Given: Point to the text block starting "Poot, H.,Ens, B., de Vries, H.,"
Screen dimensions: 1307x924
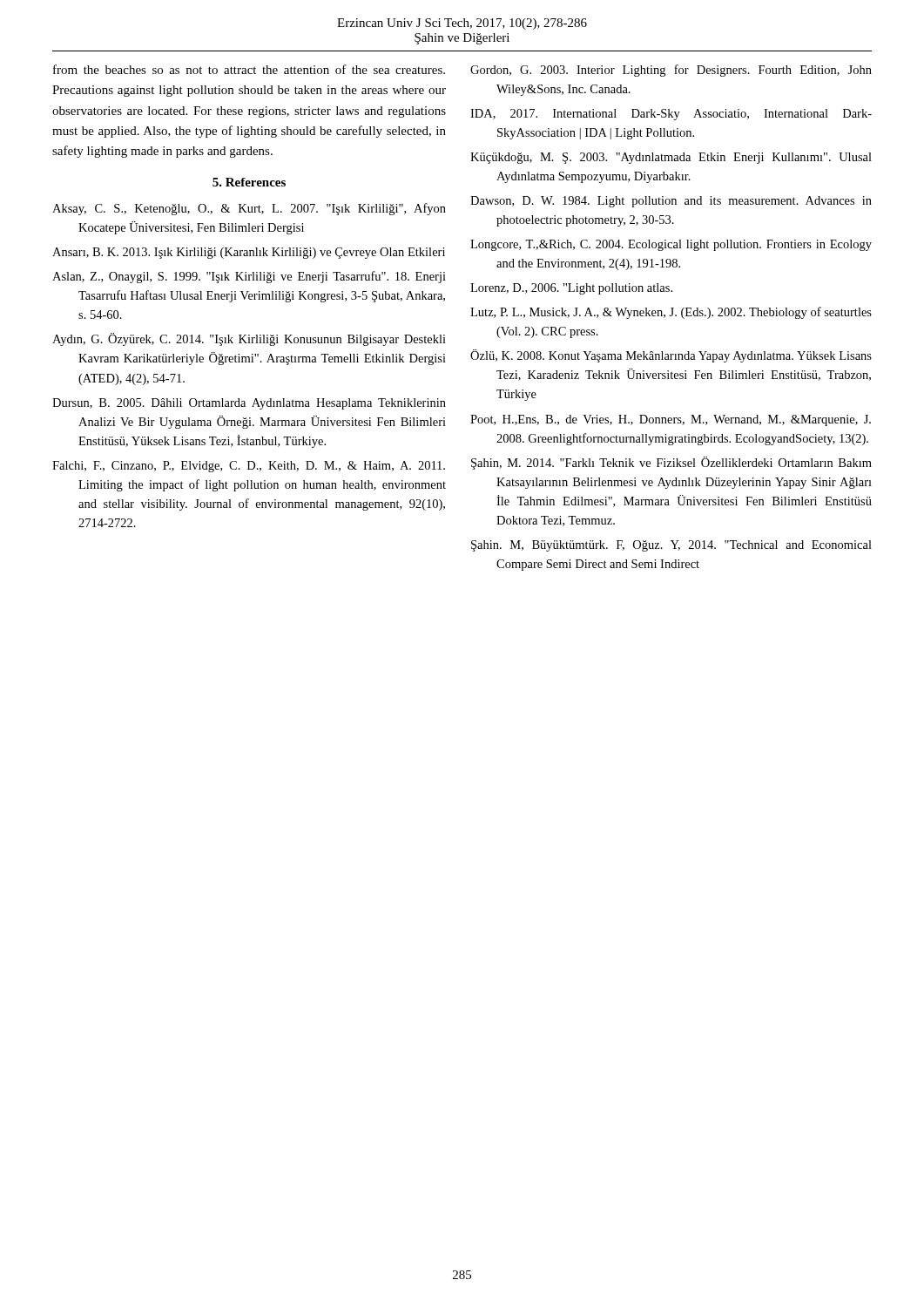Looking at the screenshot, I should [x=671, y=428].
